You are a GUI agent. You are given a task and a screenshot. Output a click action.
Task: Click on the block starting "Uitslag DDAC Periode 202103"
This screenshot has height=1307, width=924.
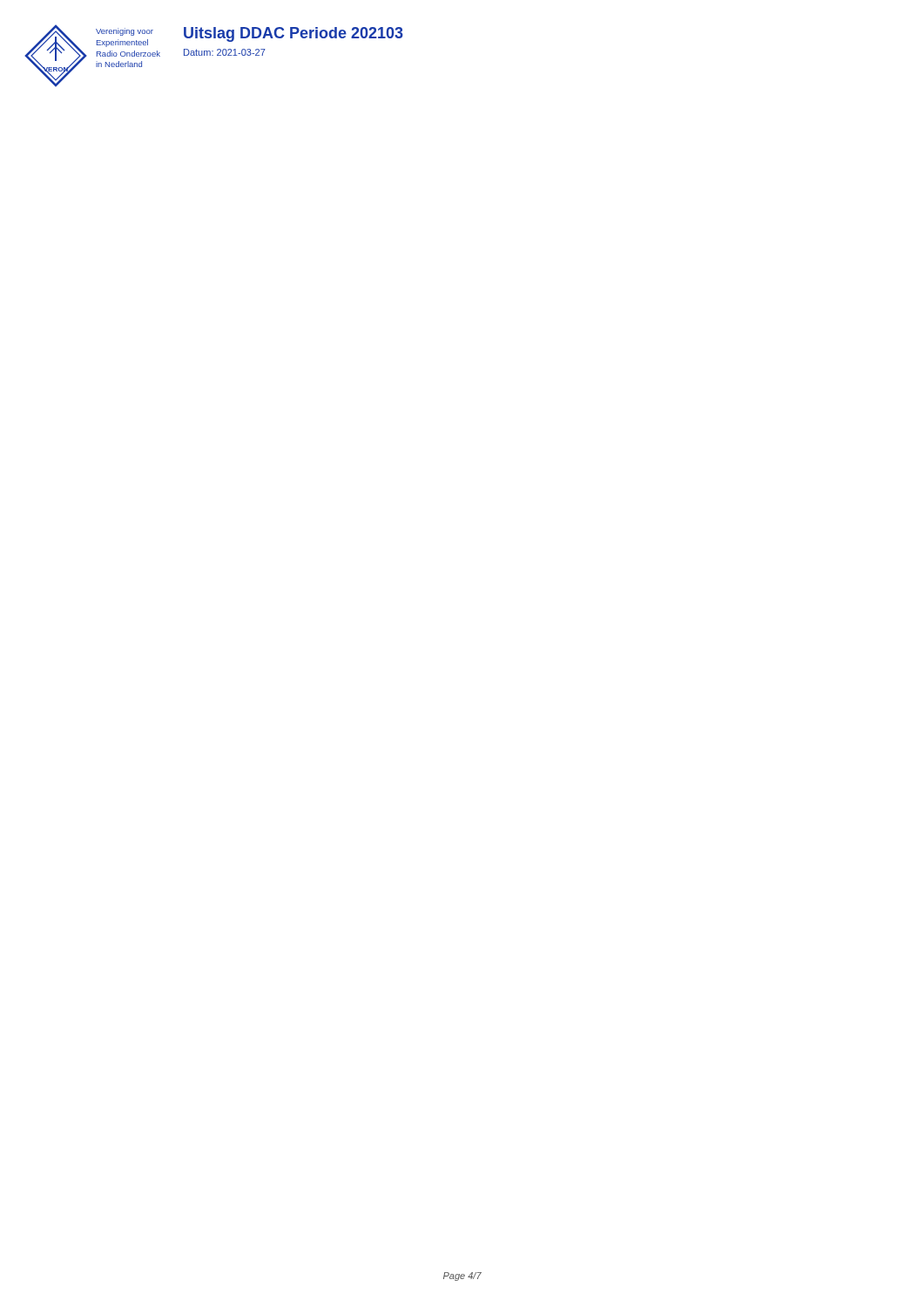pyautogui.click(x=293, y=34)
